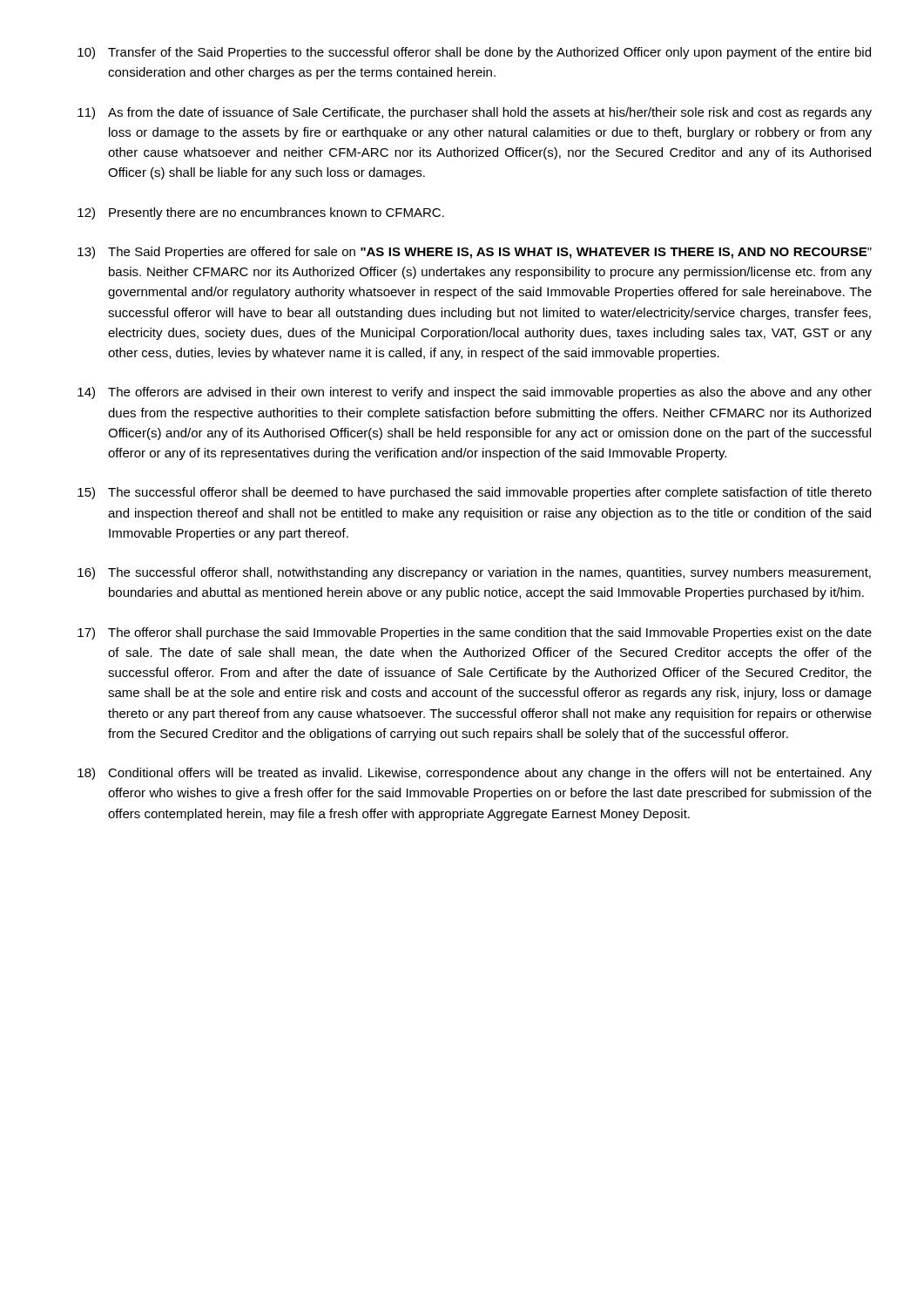
Task: Point to the block beginning "14) The offerors are advised in their own"
Action: pyautogui.click(x=467, y=422)
